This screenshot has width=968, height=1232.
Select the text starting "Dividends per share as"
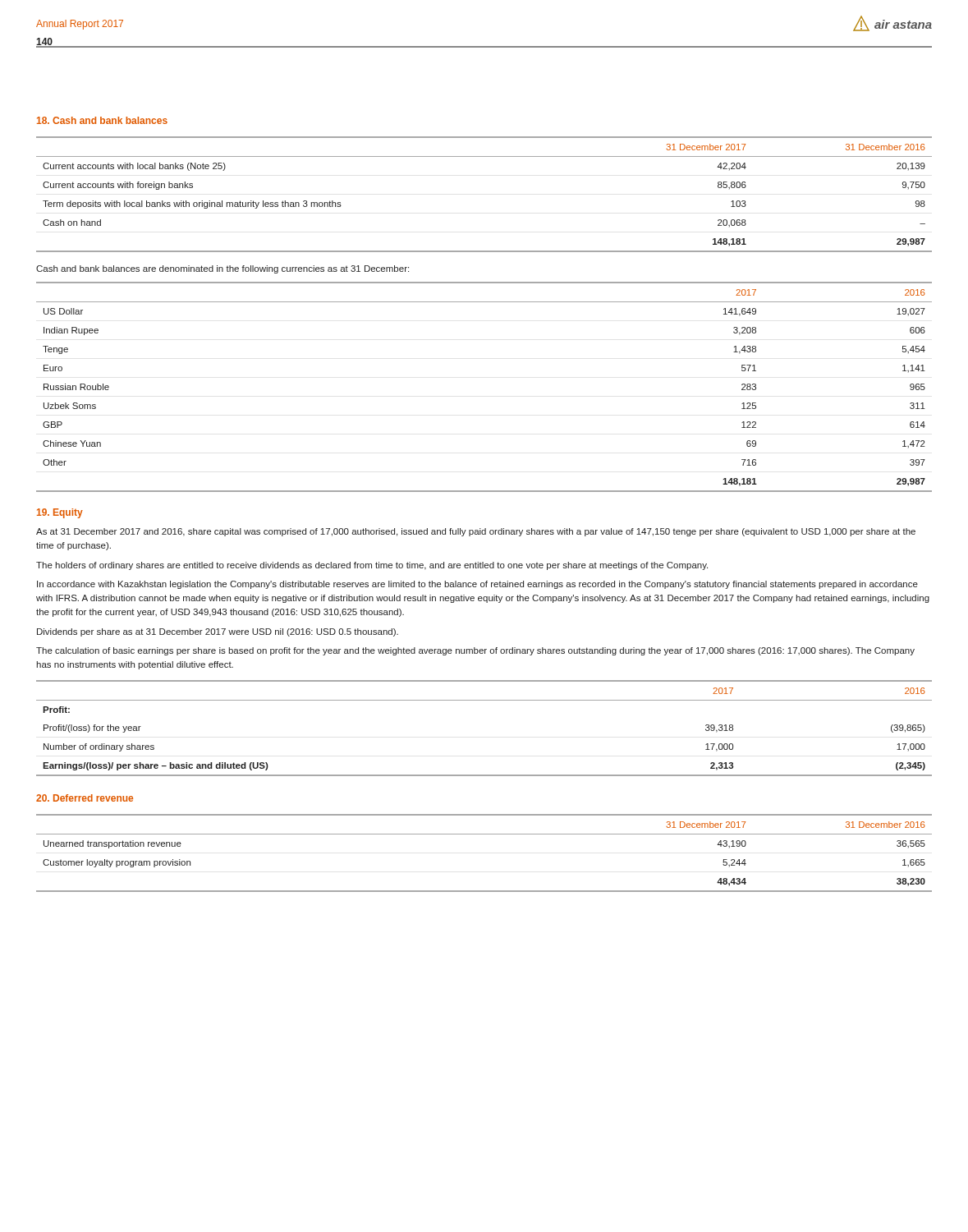(x=217, y=631)
